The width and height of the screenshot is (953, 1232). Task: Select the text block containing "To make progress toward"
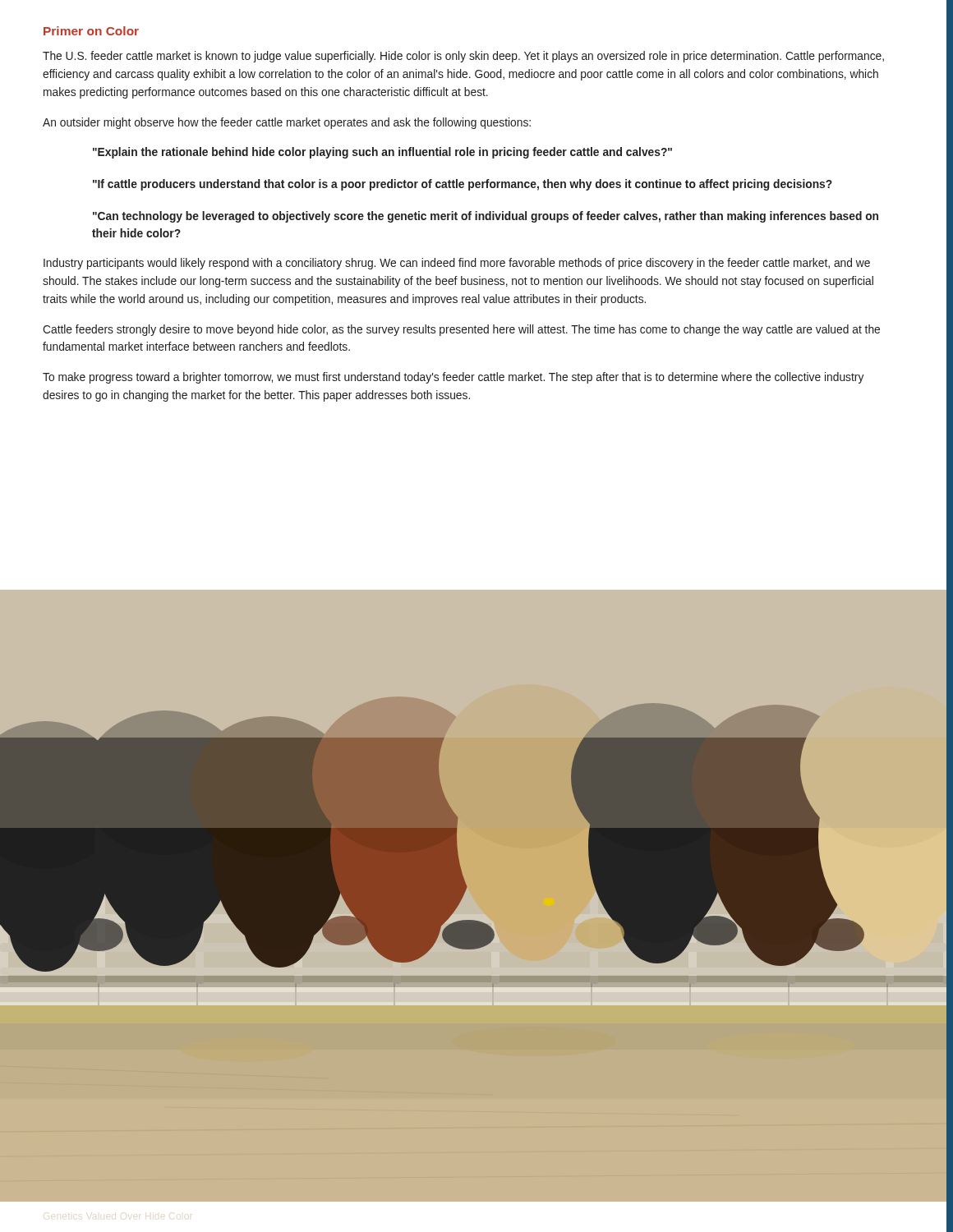tap(453, 387)
